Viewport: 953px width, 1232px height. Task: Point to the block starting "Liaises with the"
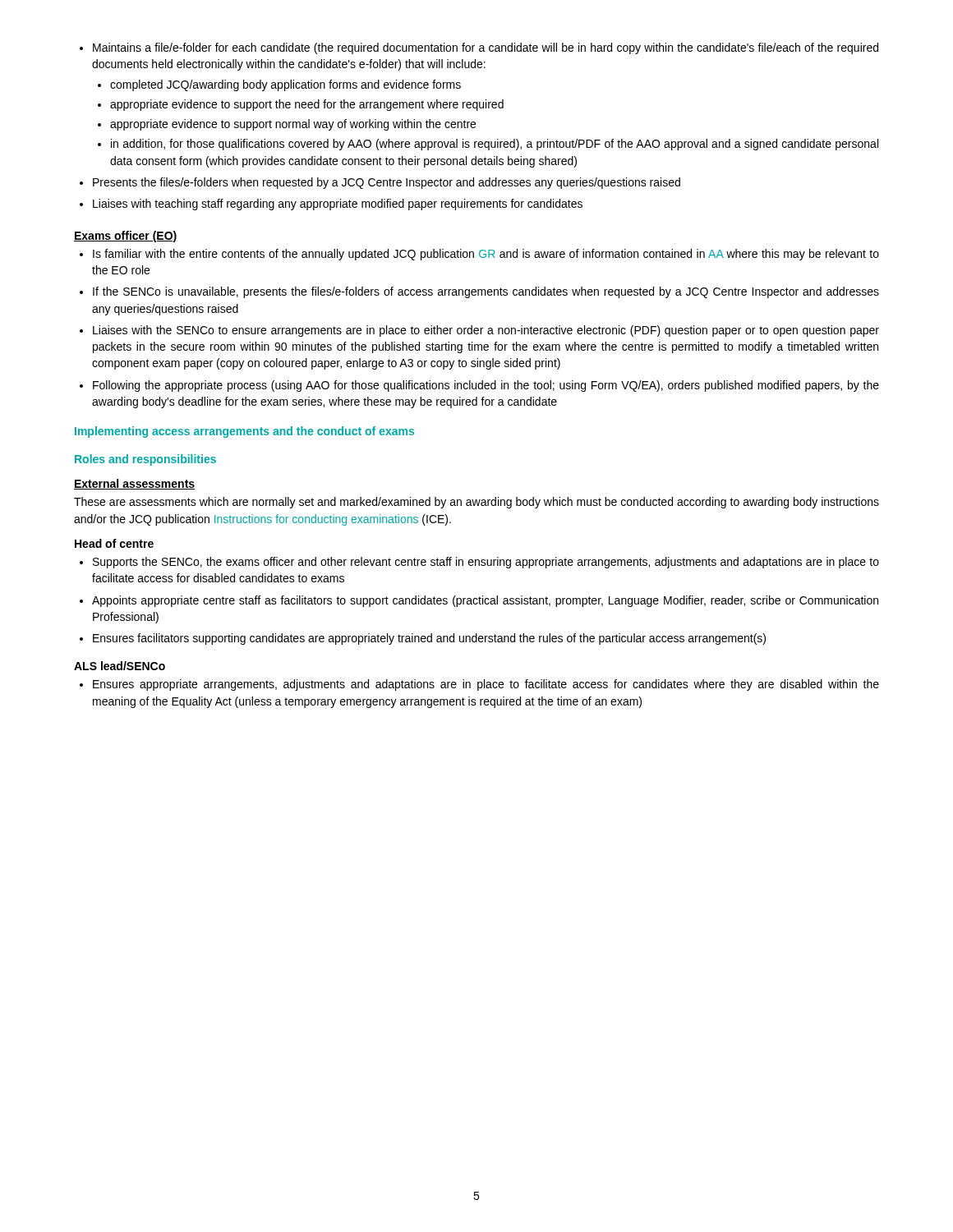click(x=476, y=347)
